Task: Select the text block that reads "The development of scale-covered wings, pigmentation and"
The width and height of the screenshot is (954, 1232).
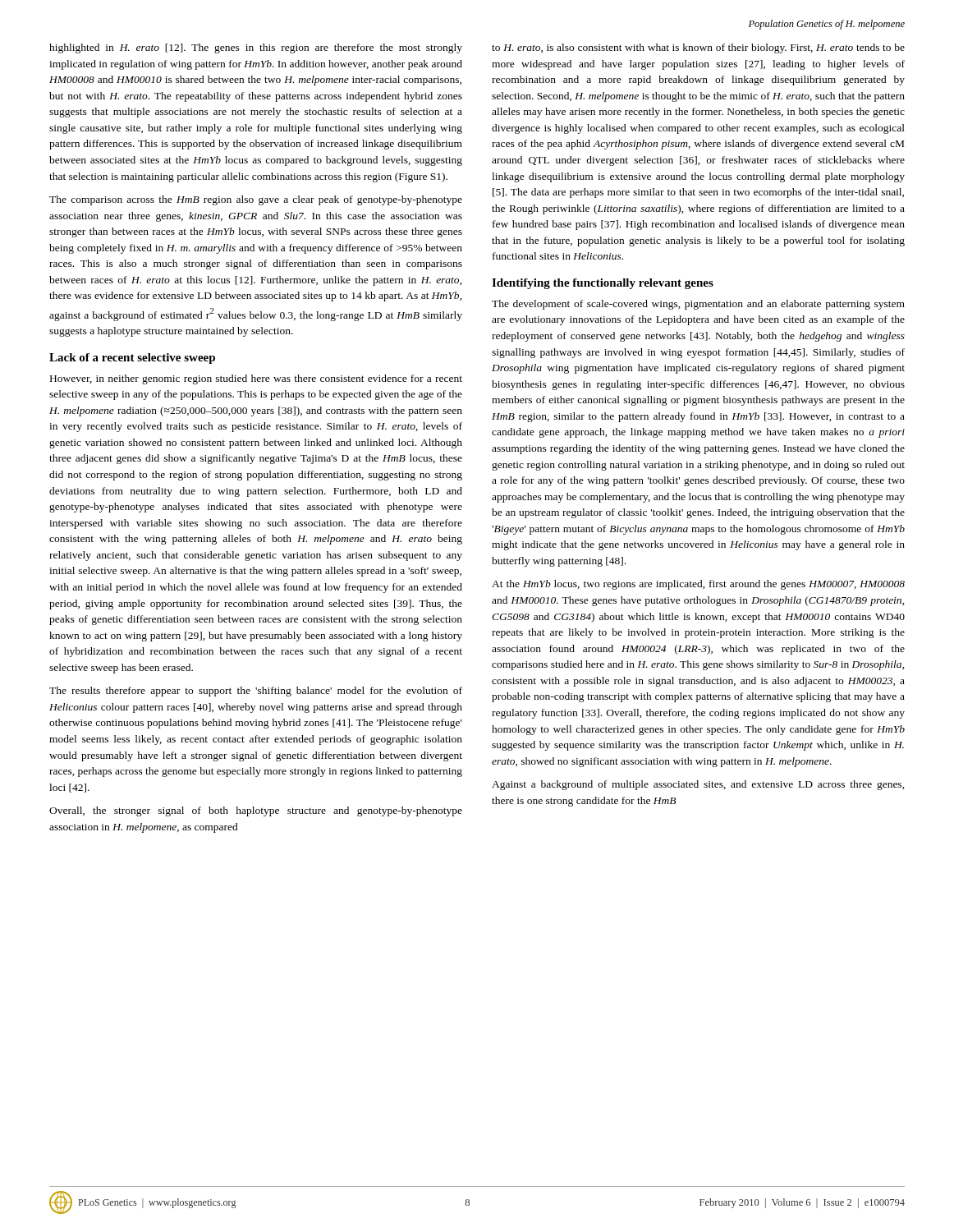Action: (698, 432)
